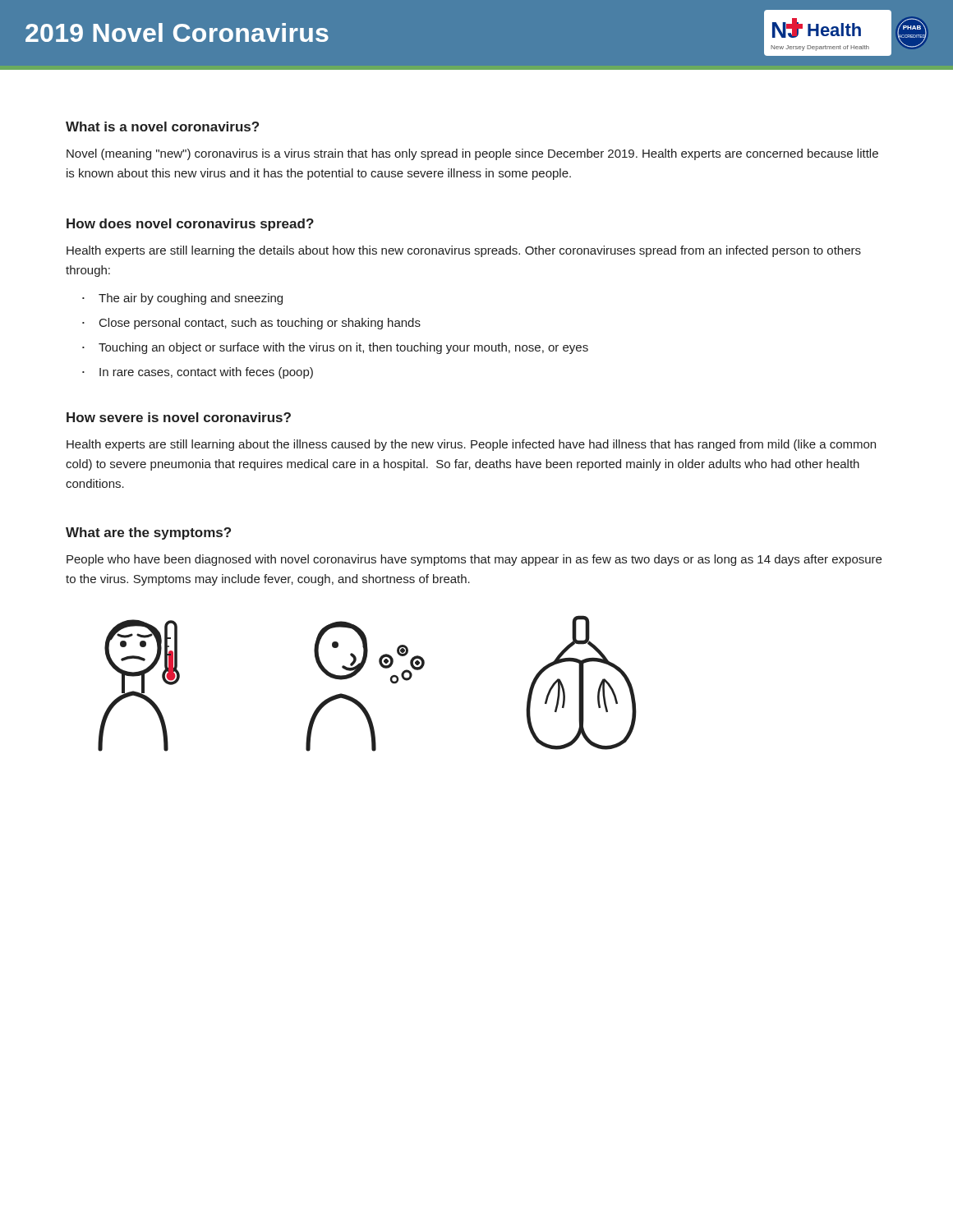Locate the section header that opens with "What is a novel"
The width and height of the screenshot is (953, 1232).
[x=163, y=127]
